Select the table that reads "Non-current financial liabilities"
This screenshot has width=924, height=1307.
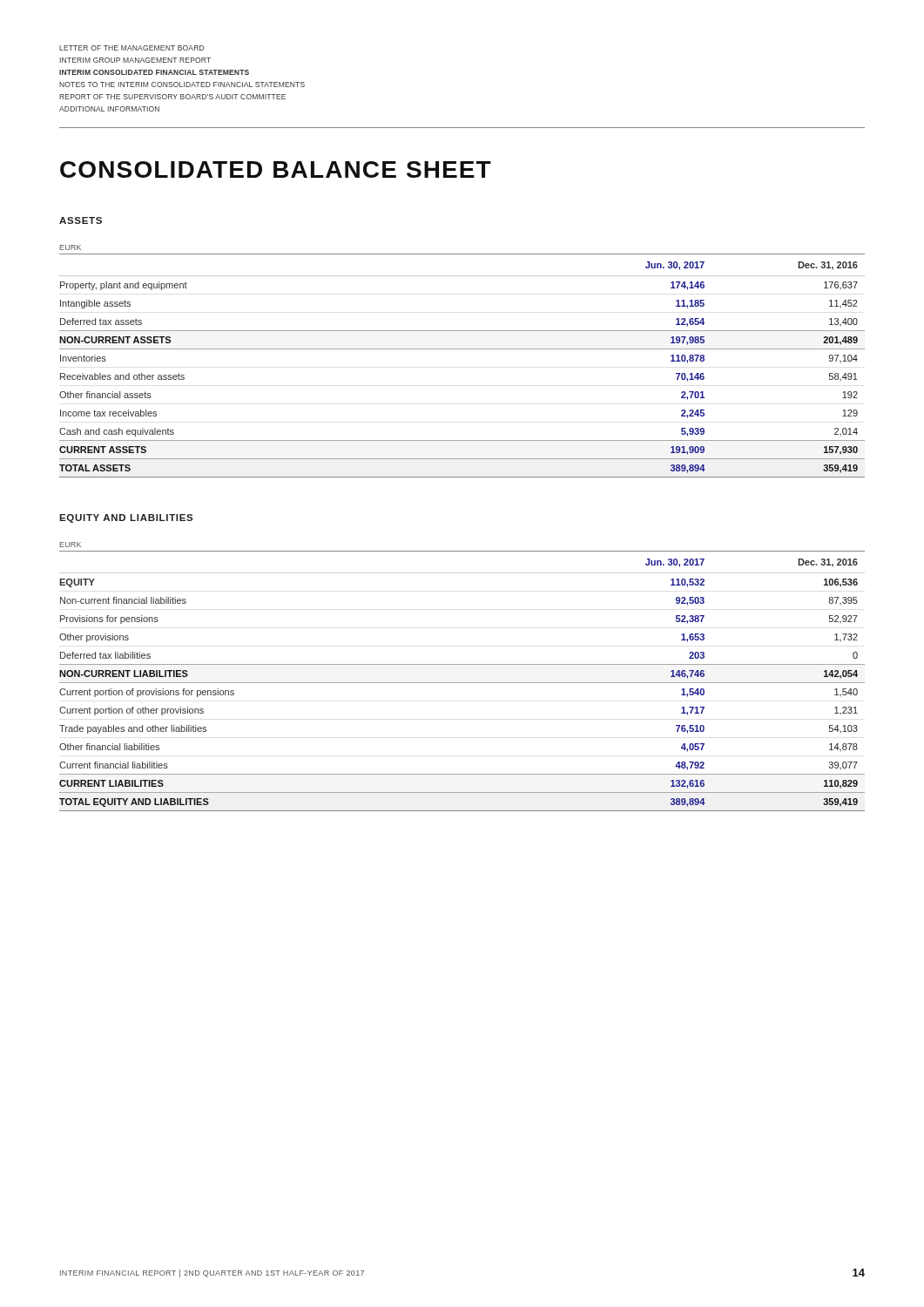click(x=462, y=681)
